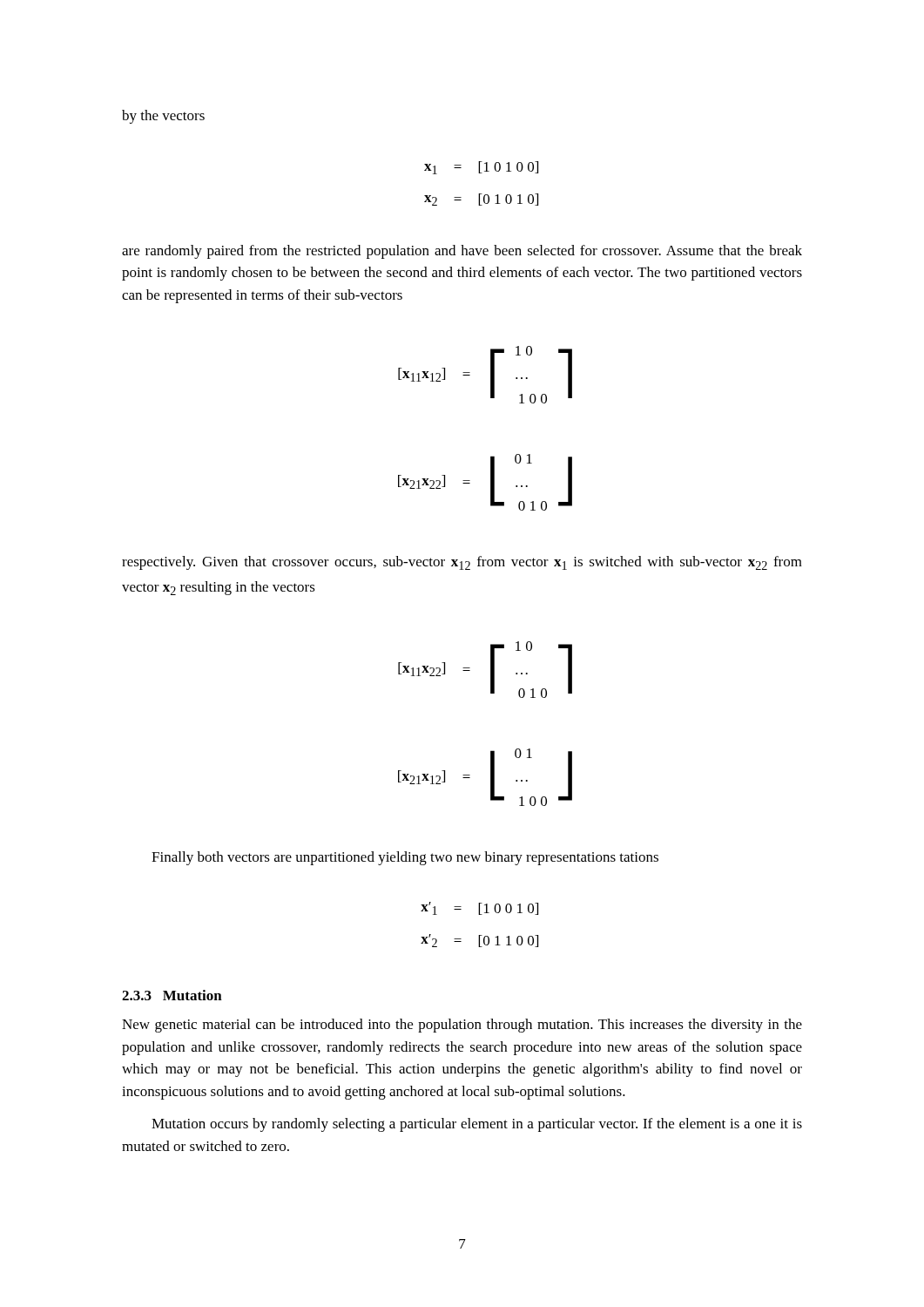Find the element starting "x′1 = [1 0 0 1 0]"
The height and width of the screenshot is (1307, 924).
(479, 908)
